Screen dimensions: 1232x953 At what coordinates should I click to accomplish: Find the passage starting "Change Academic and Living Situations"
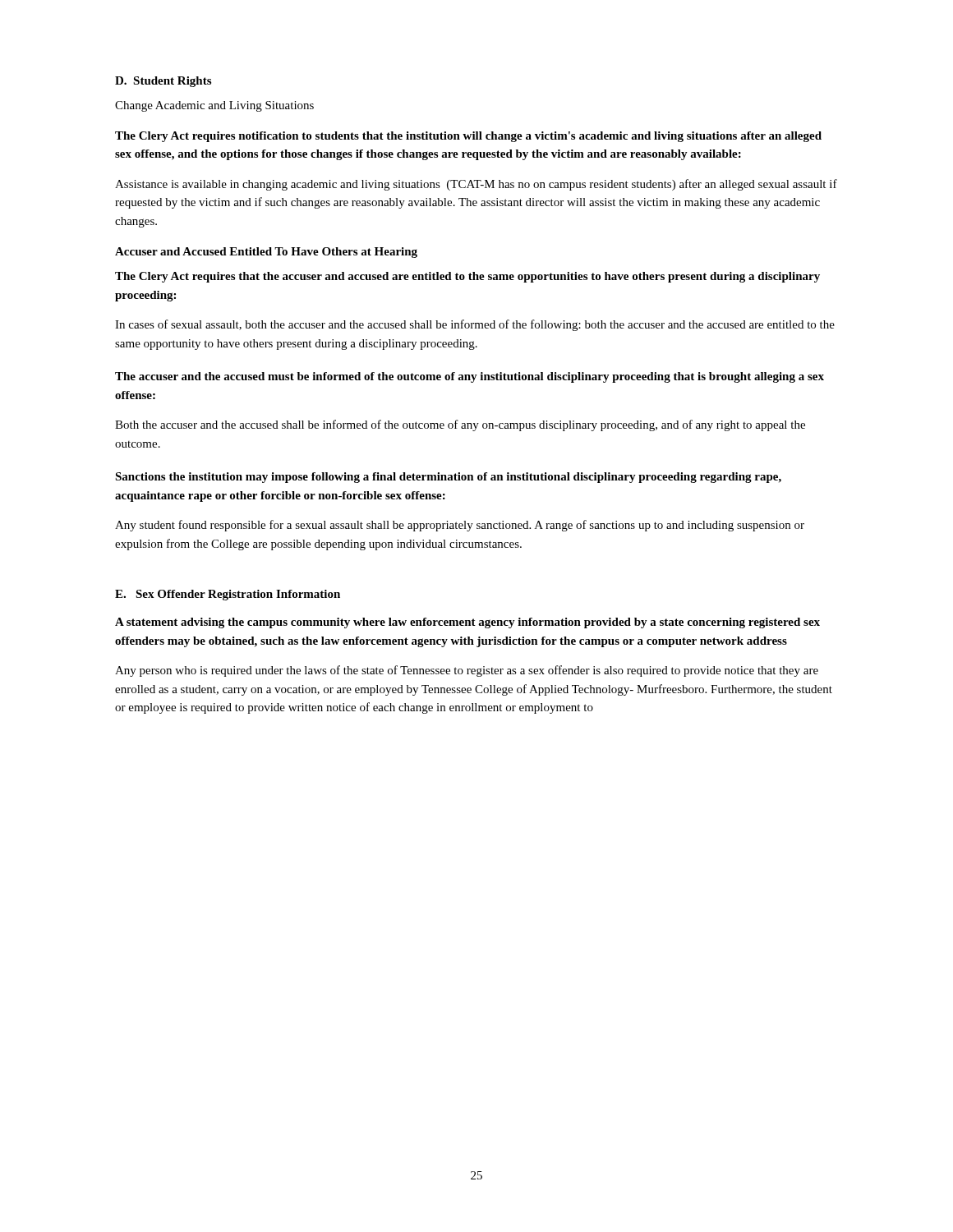215,105
